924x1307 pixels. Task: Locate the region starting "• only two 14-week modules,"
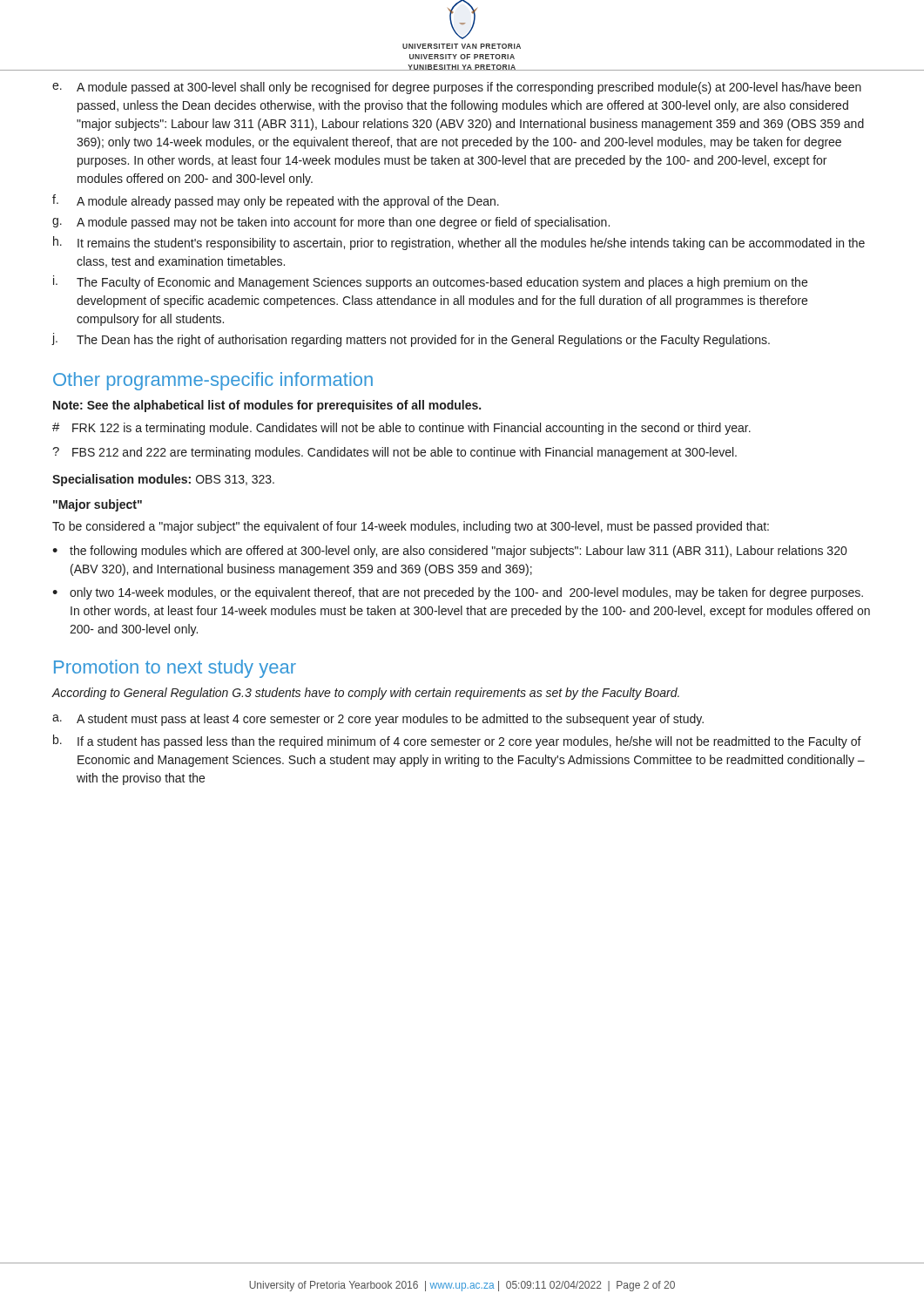pos(462,611)
